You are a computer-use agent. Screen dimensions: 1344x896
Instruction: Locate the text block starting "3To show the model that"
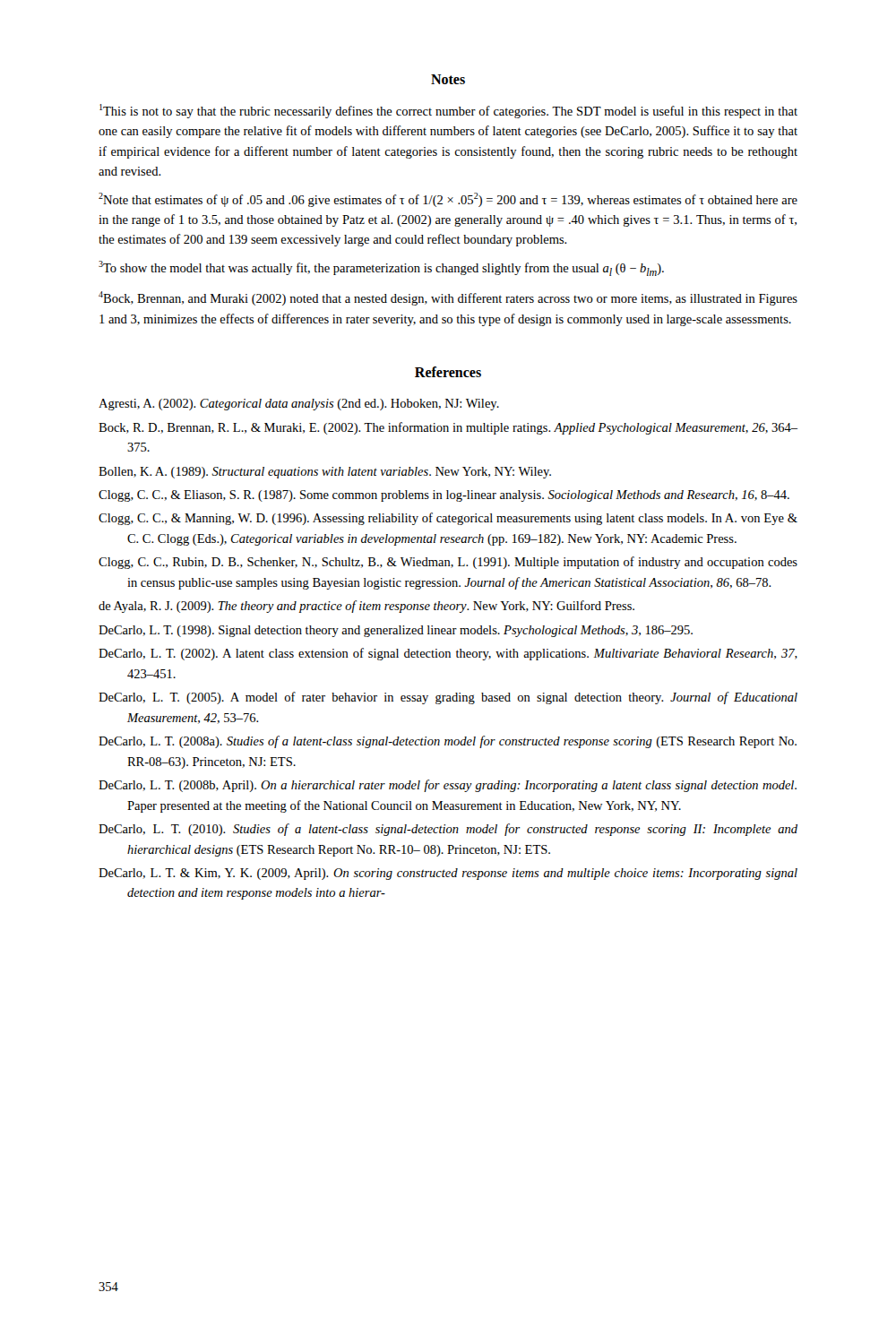(x=382, y=269)
